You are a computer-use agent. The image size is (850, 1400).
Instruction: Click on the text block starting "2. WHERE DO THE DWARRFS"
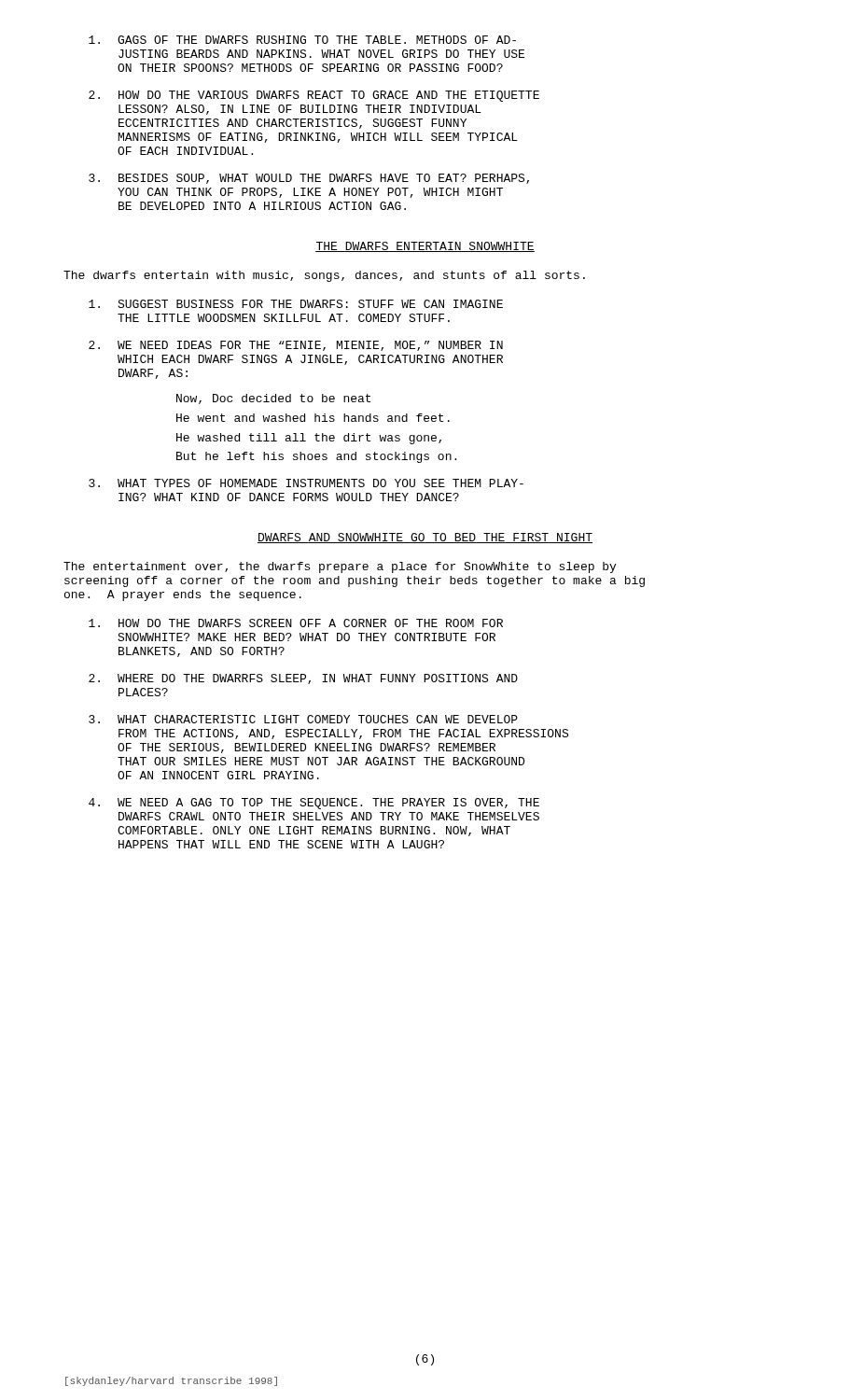[425, 686]
